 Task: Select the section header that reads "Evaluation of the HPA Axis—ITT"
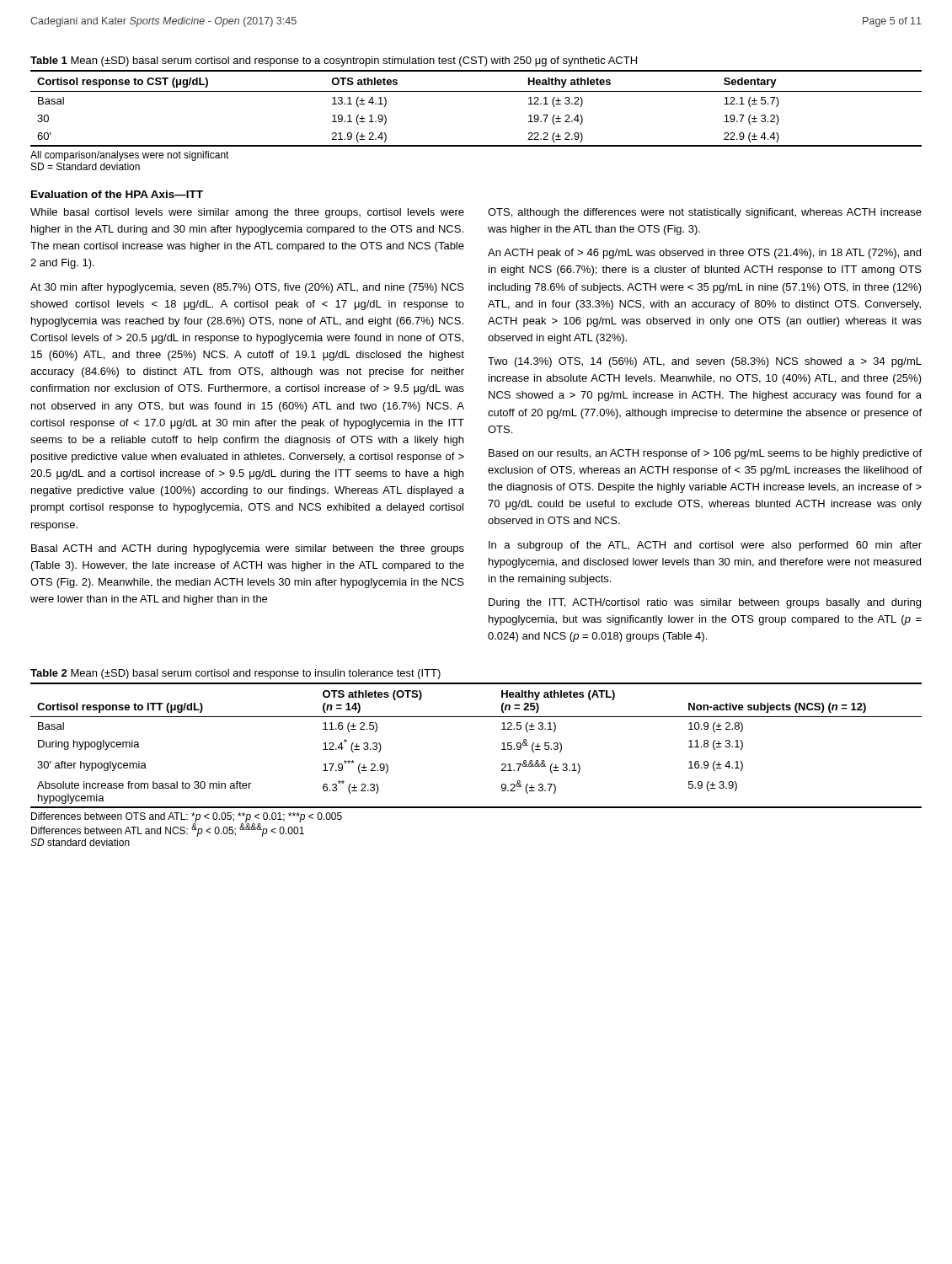click(x=117, y=194)
